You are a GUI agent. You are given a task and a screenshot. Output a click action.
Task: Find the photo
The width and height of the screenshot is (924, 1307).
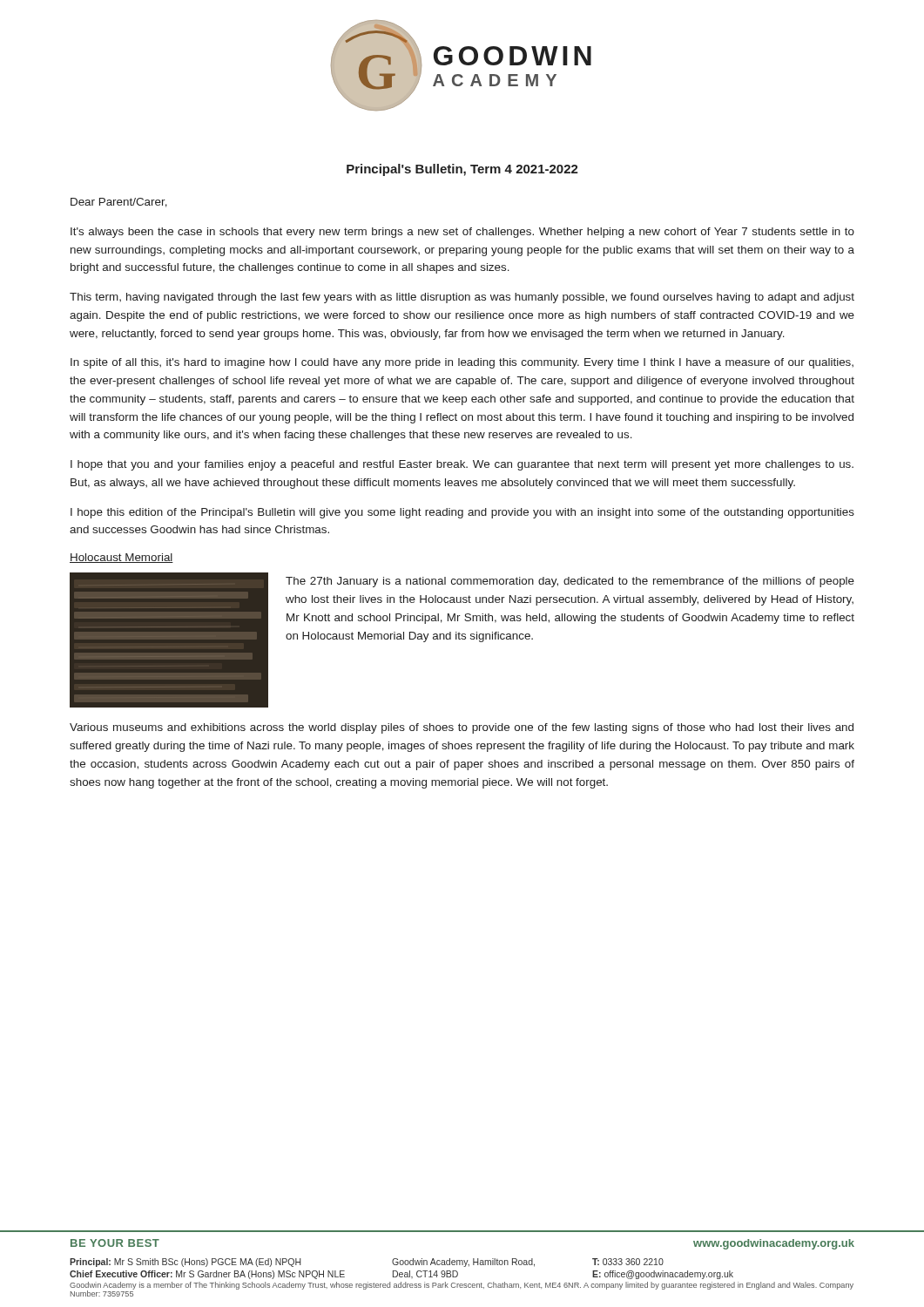click(x=170, y=642)
